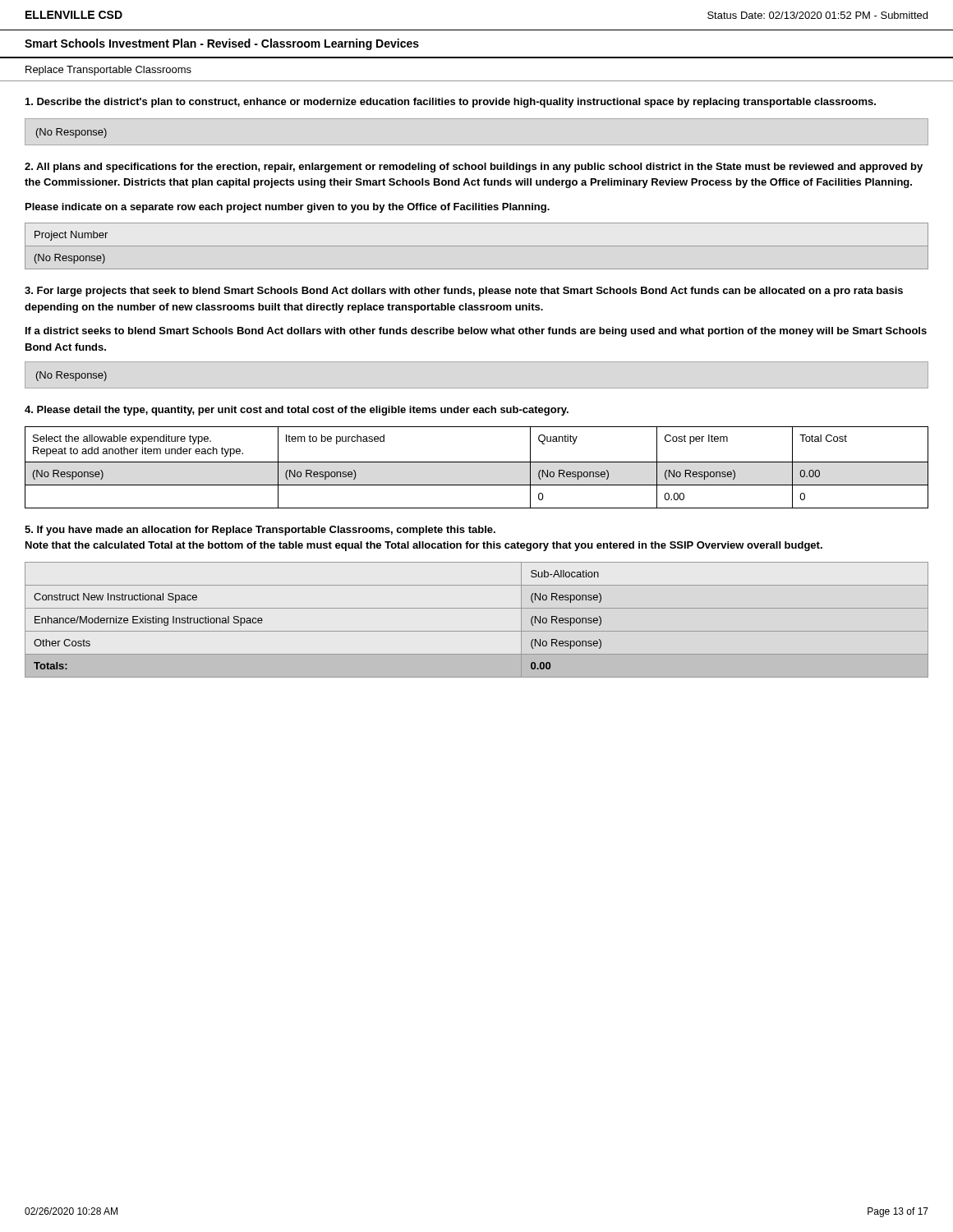Point to the passage starting "4. Please detail the type, quantity, per"
Viewport: 953px width, 1232px height.
click(297, 409)
